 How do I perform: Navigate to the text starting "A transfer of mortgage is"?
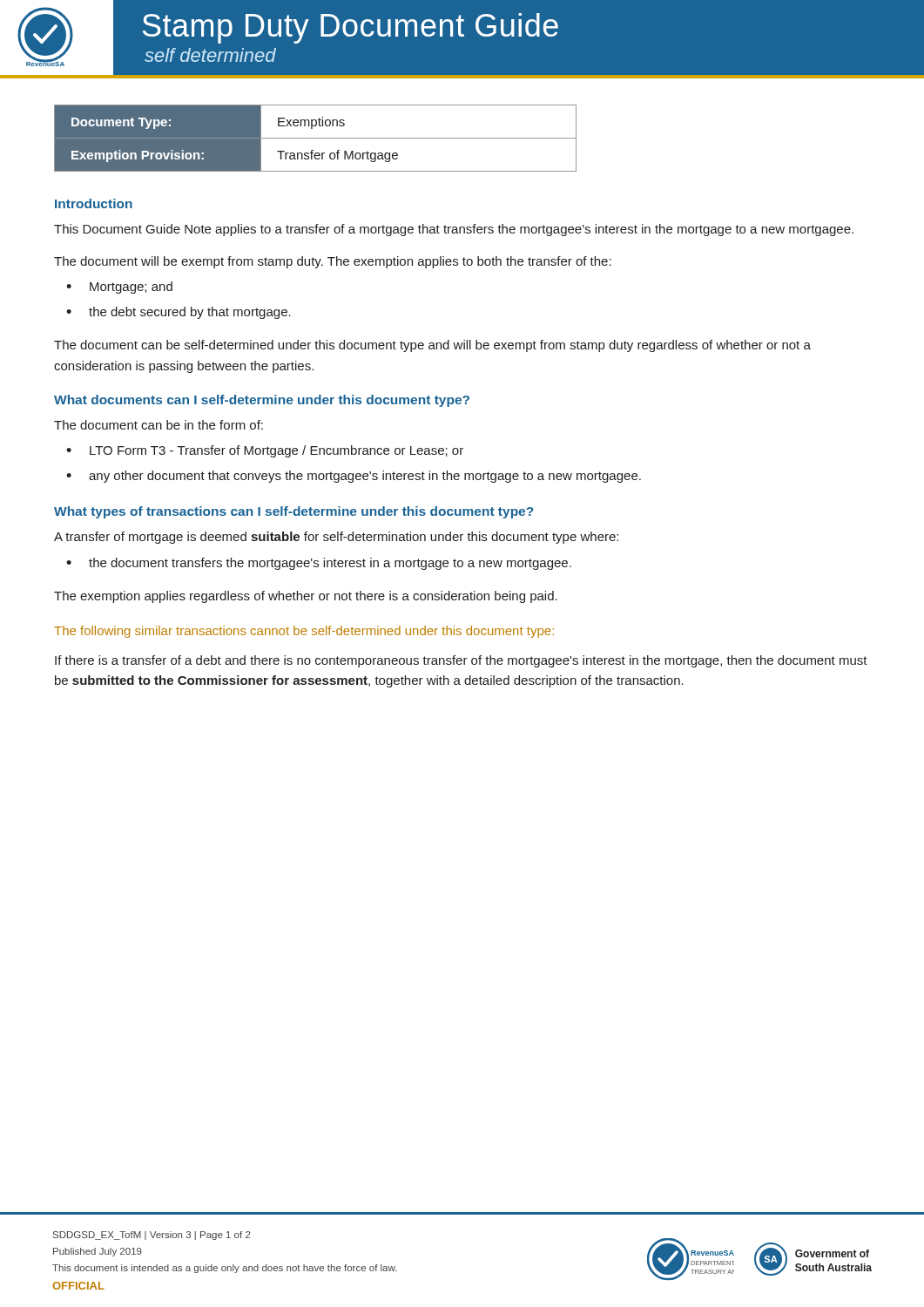337,536
